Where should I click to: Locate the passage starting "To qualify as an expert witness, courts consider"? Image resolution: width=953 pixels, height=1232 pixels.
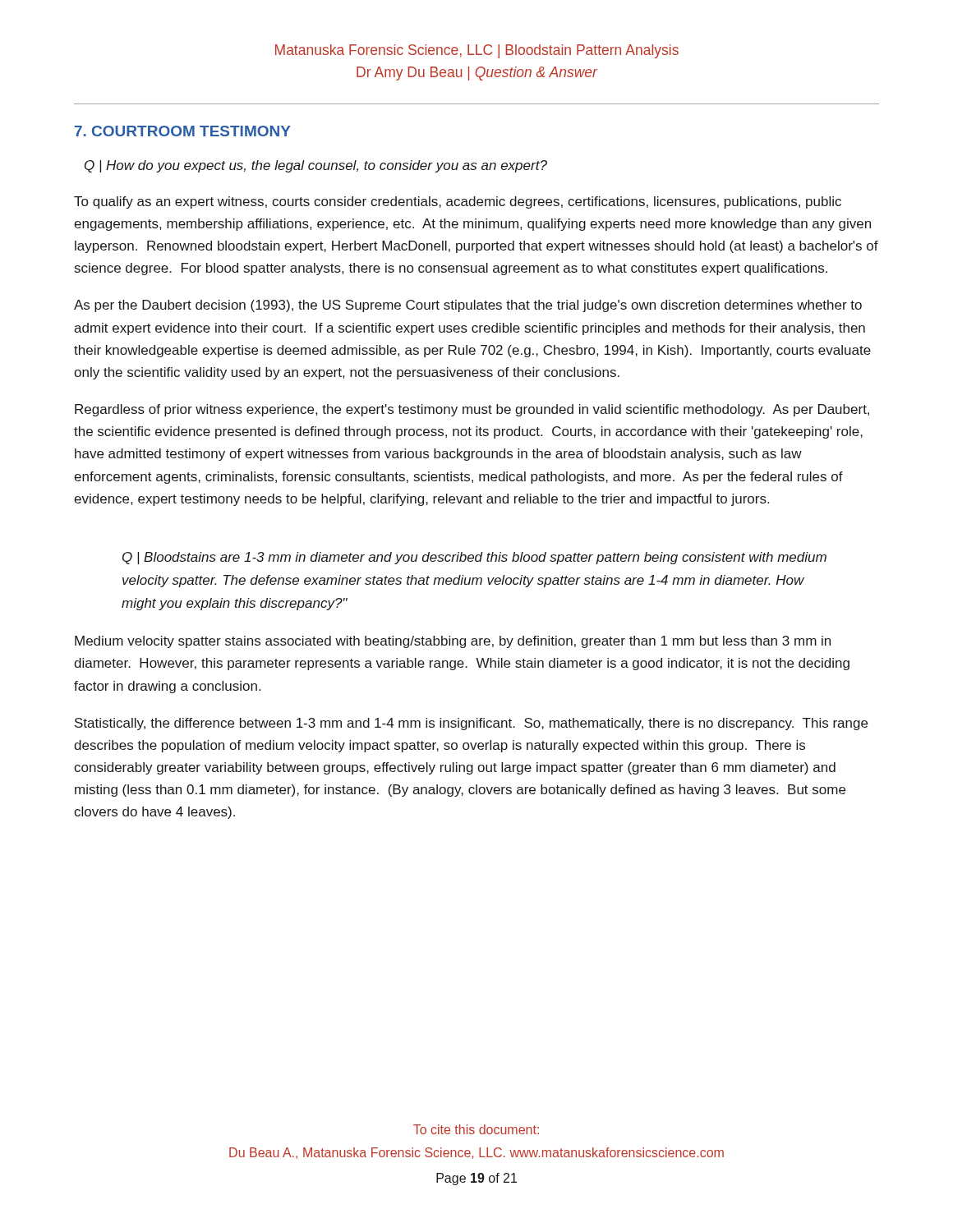tap(476, 235)
